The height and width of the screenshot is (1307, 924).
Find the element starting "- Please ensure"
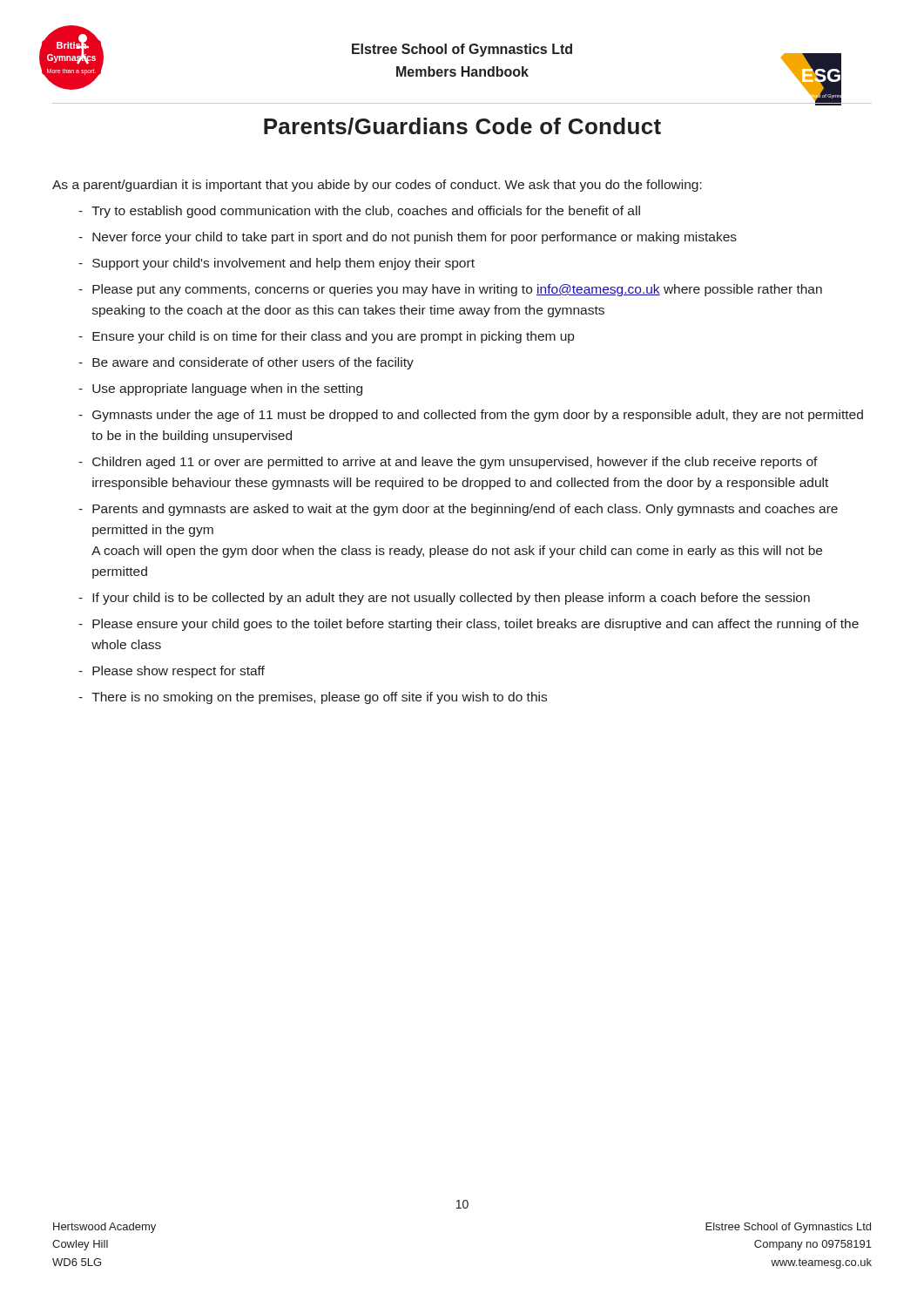click(475, 635)
